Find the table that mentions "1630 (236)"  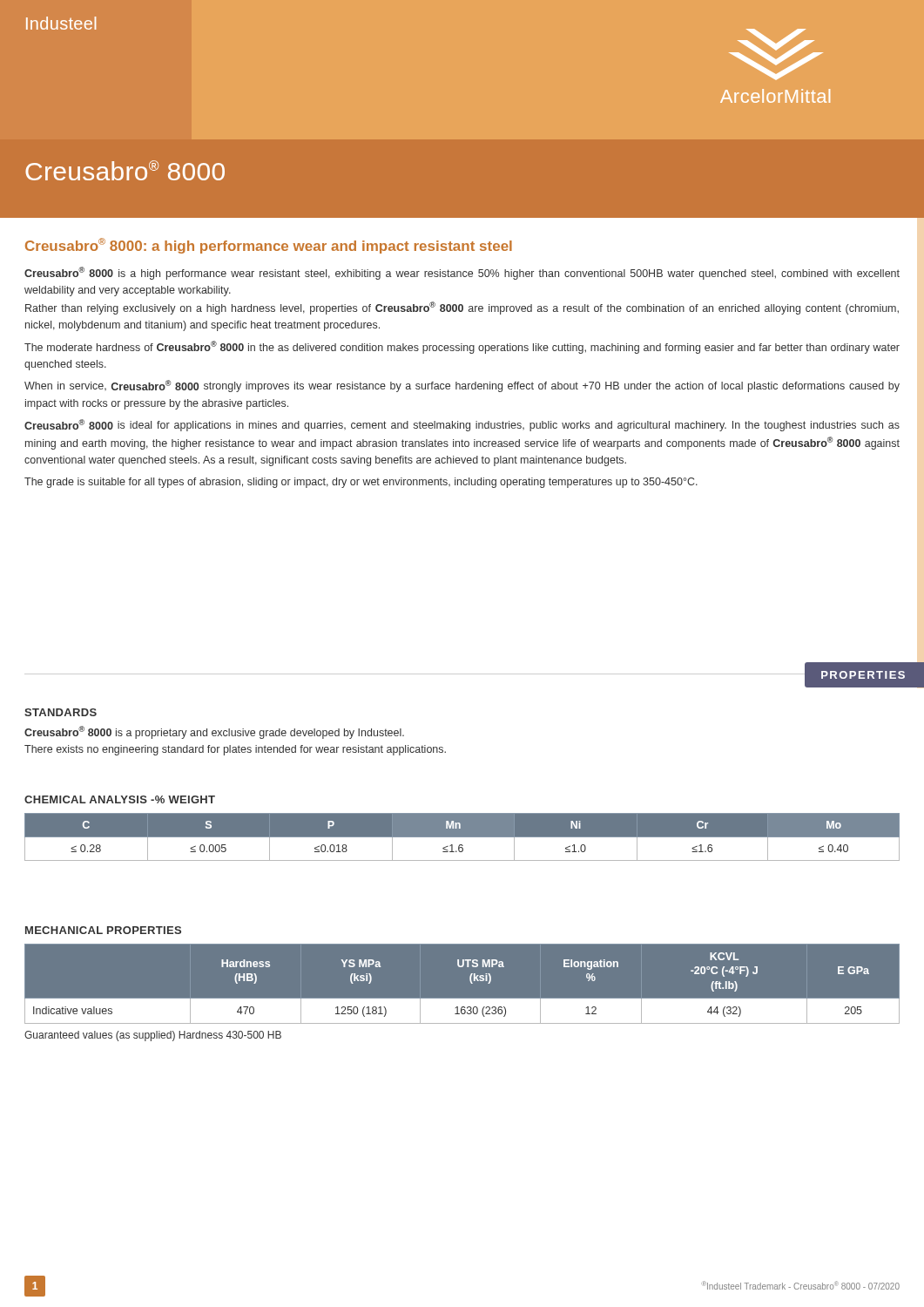pos(462,984)
